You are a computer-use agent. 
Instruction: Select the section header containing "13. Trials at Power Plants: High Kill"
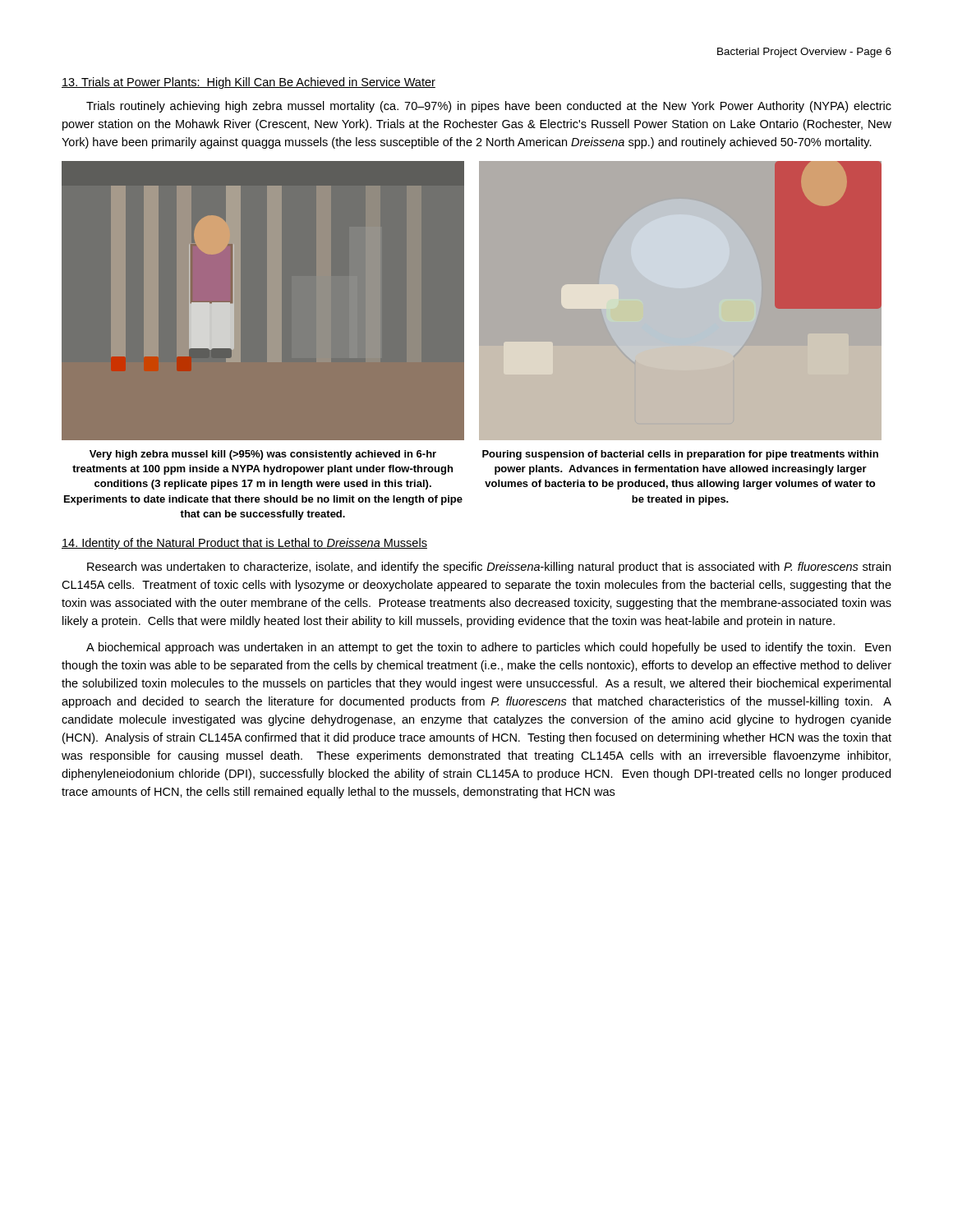pos(248,82)
